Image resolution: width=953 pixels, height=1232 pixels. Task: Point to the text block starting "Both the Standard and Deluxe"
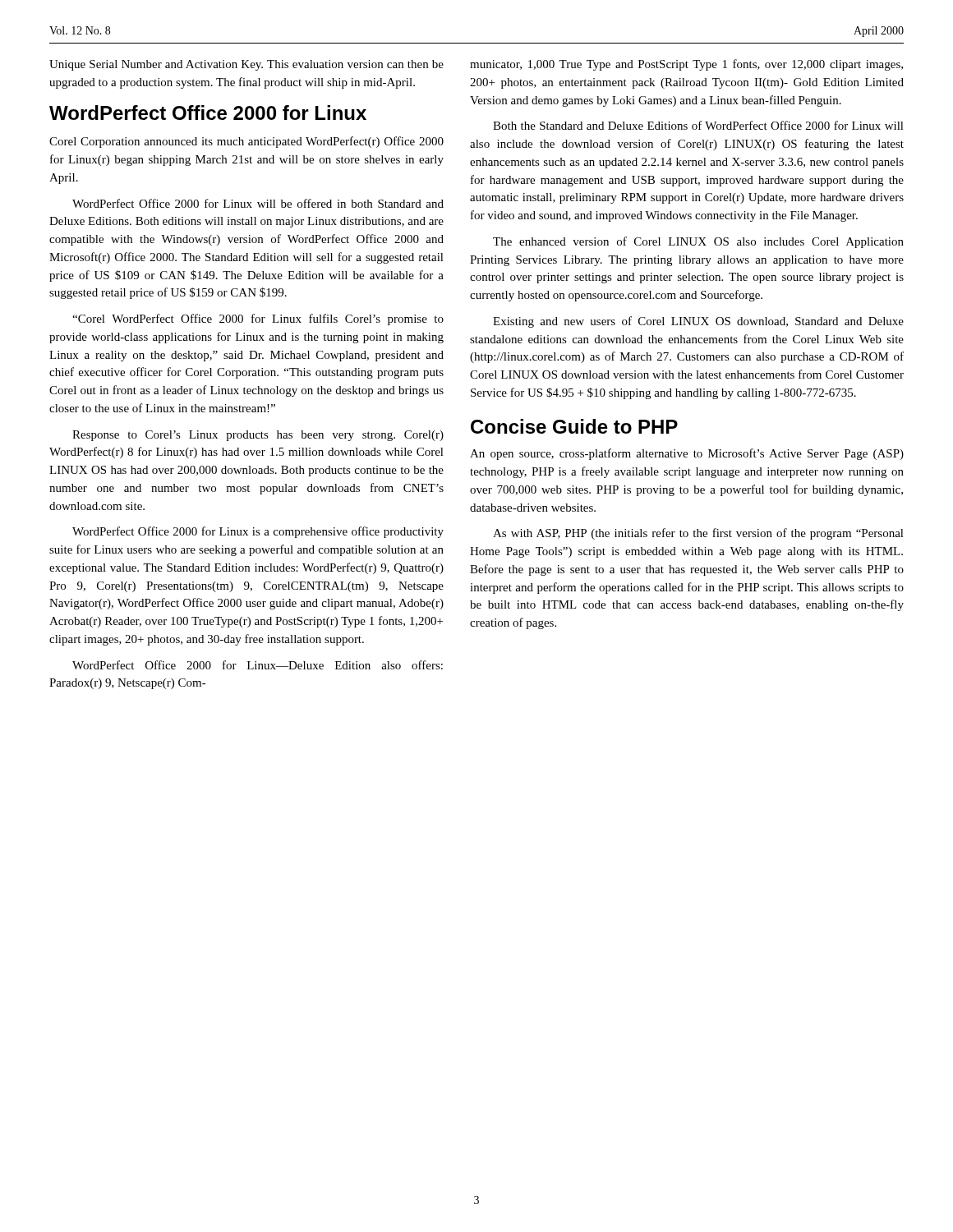coord(687,171)
